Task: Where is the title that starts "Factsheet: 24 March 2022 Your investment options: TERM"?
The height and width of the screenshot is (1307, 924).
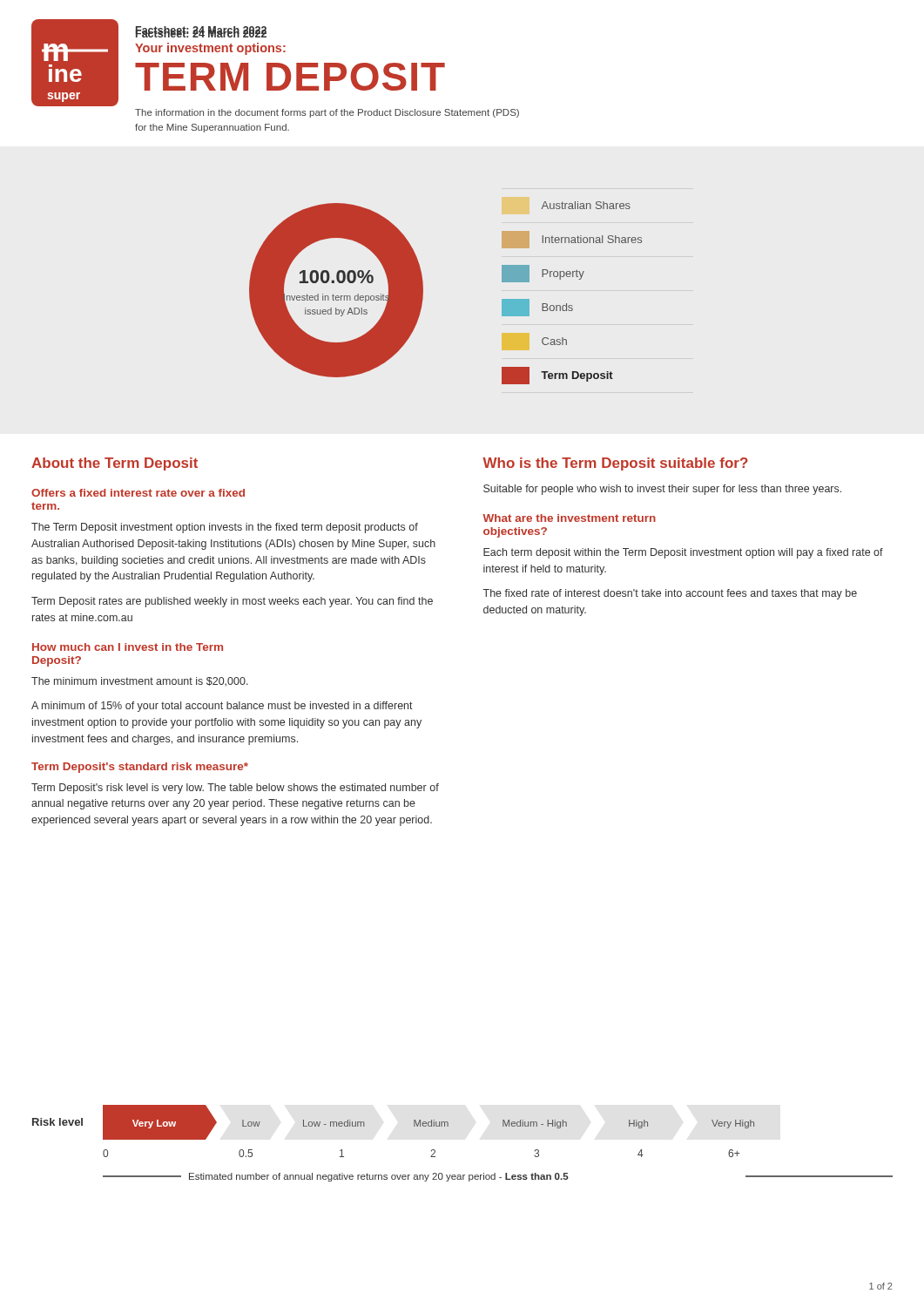Action: pyautogui.click(x=290, y=64)
